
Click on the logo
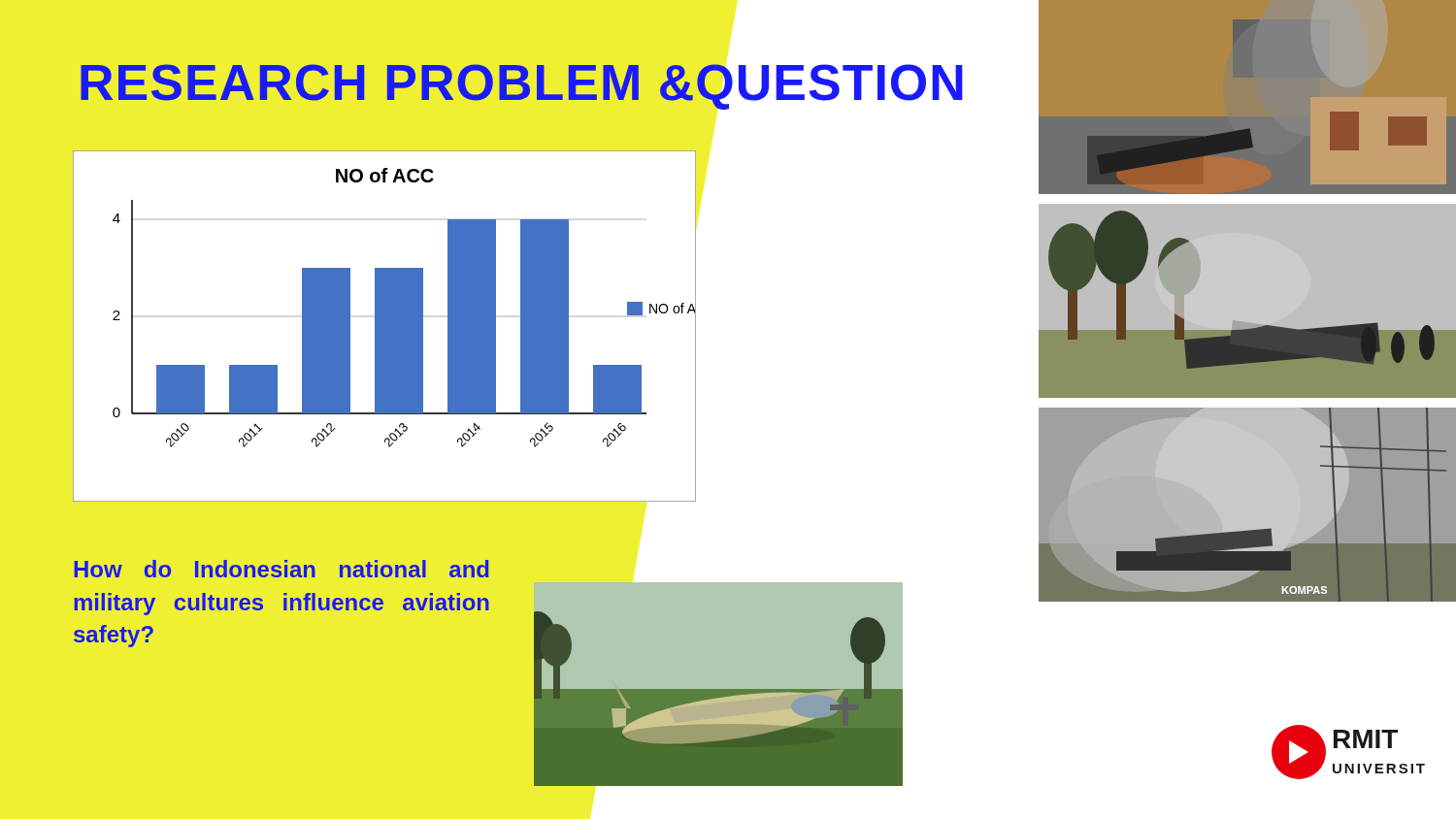(1349, 754)
